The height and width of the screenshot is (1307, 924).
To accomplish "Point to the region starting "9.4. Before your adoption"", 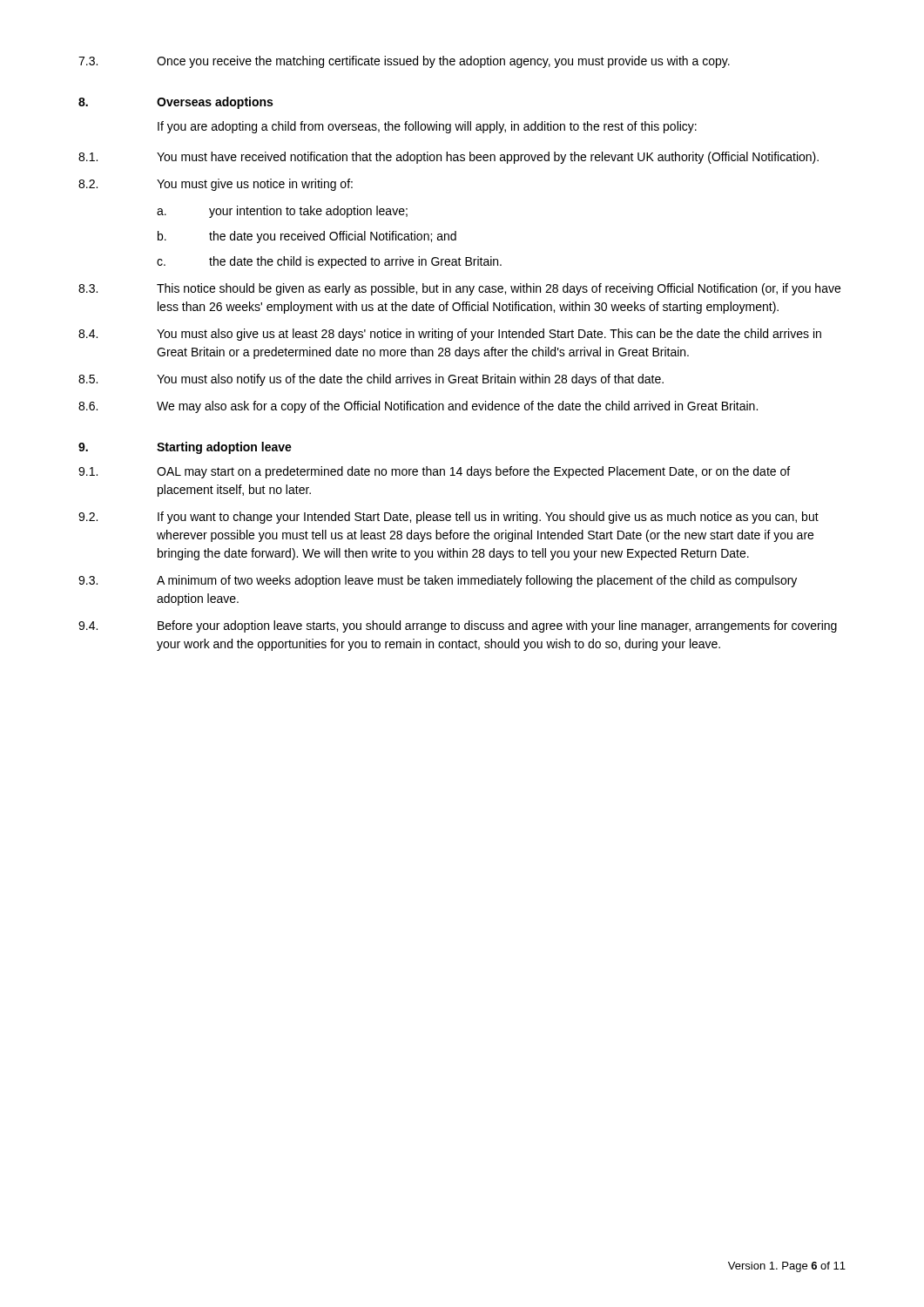I will [462, 635].
